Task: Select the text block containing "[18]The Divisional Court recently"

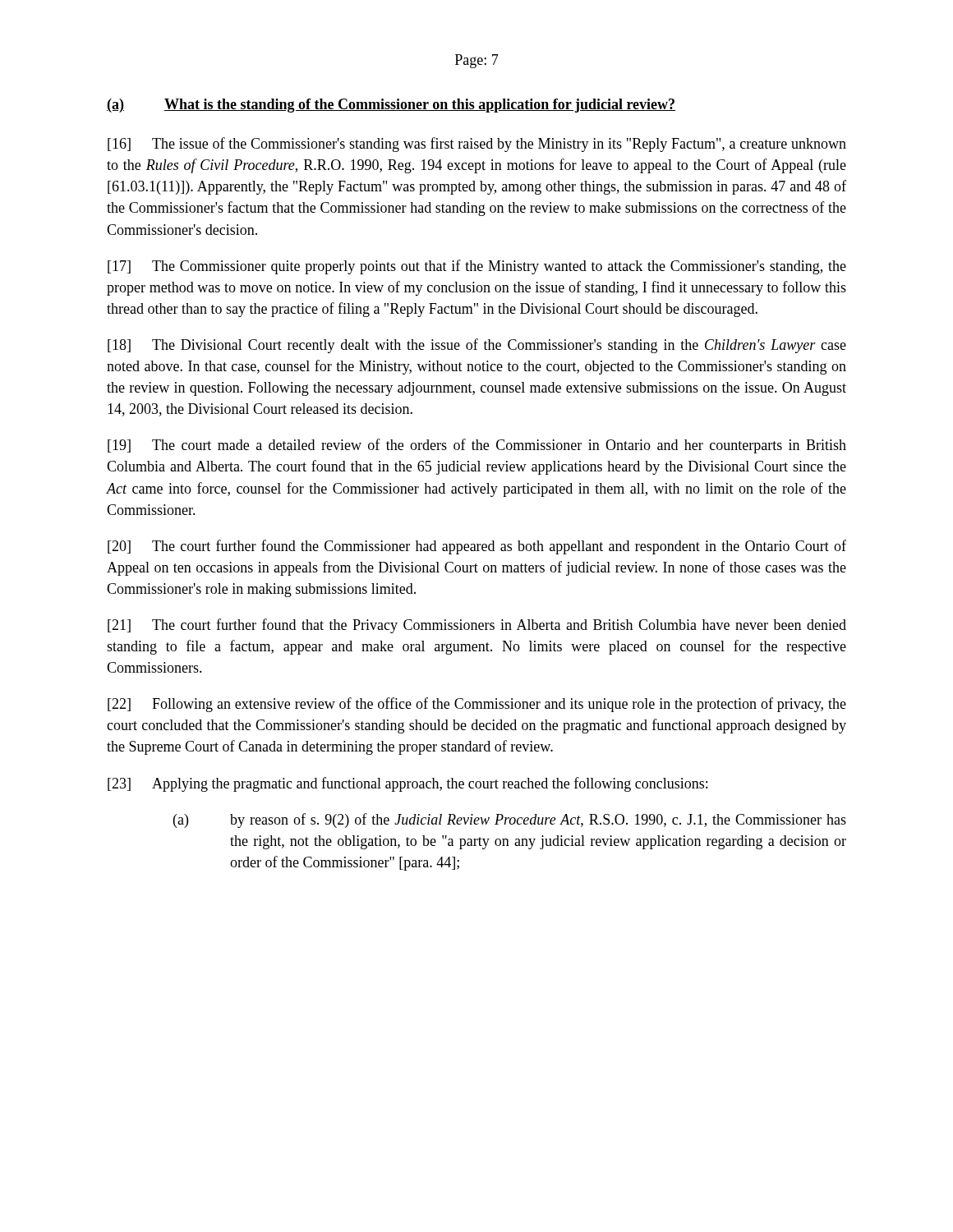Action: pos(476,376)
